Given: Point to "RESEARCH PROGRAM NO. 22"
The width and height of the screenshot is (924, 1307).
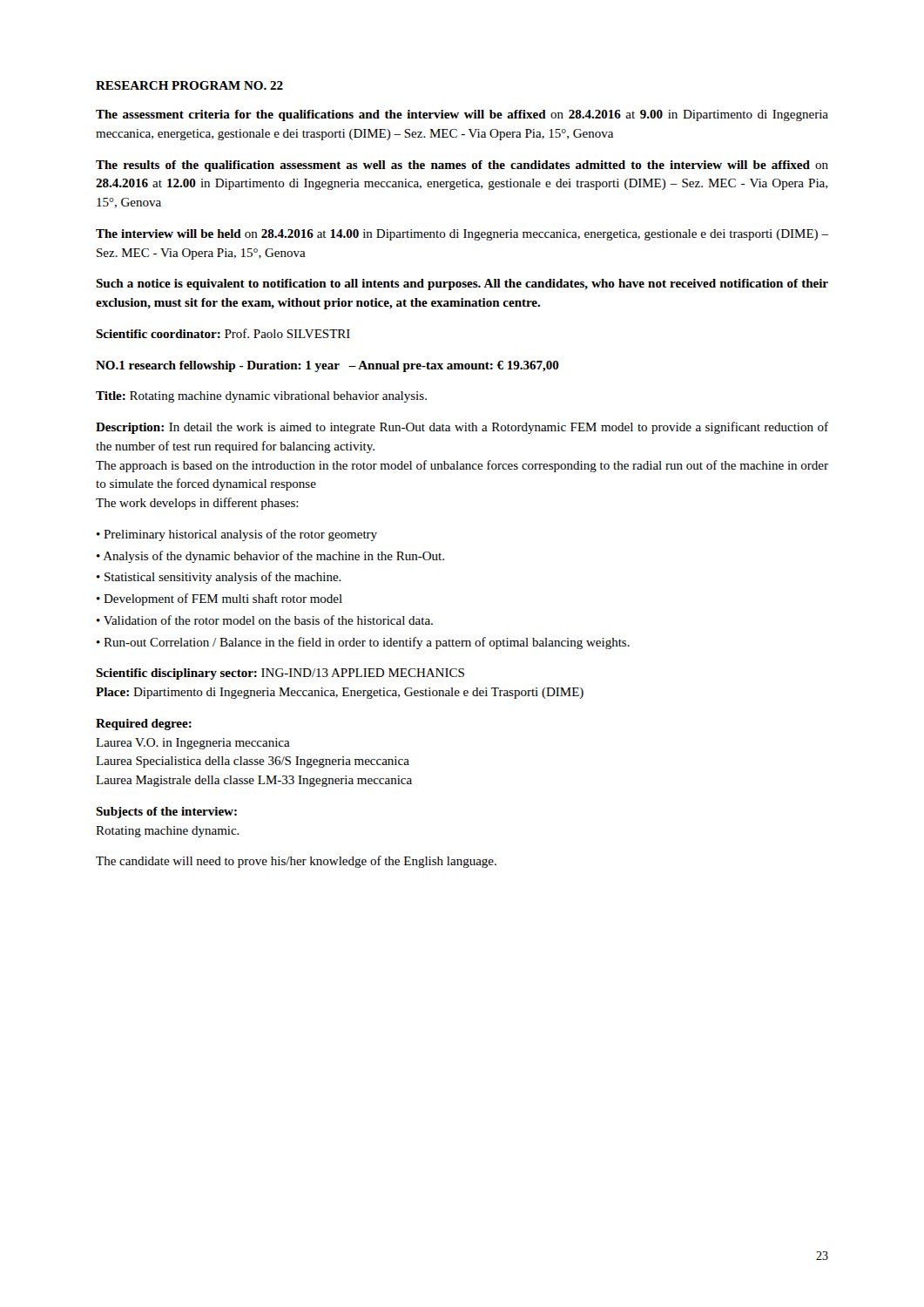Looking at the screenshot, I should (189, 85).
